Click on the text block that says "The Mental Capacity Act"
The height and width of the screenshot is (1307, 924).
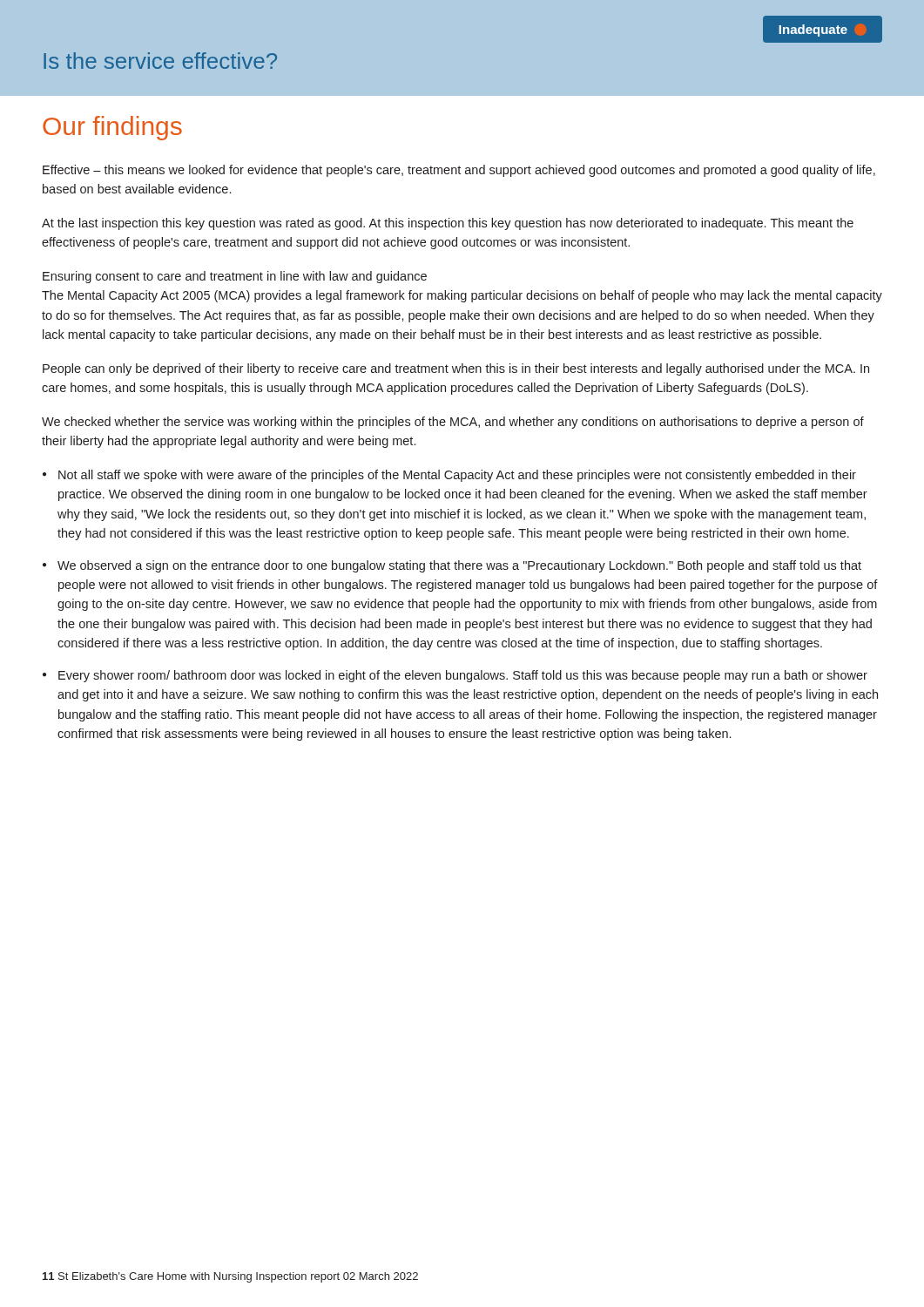coord(462,315)
